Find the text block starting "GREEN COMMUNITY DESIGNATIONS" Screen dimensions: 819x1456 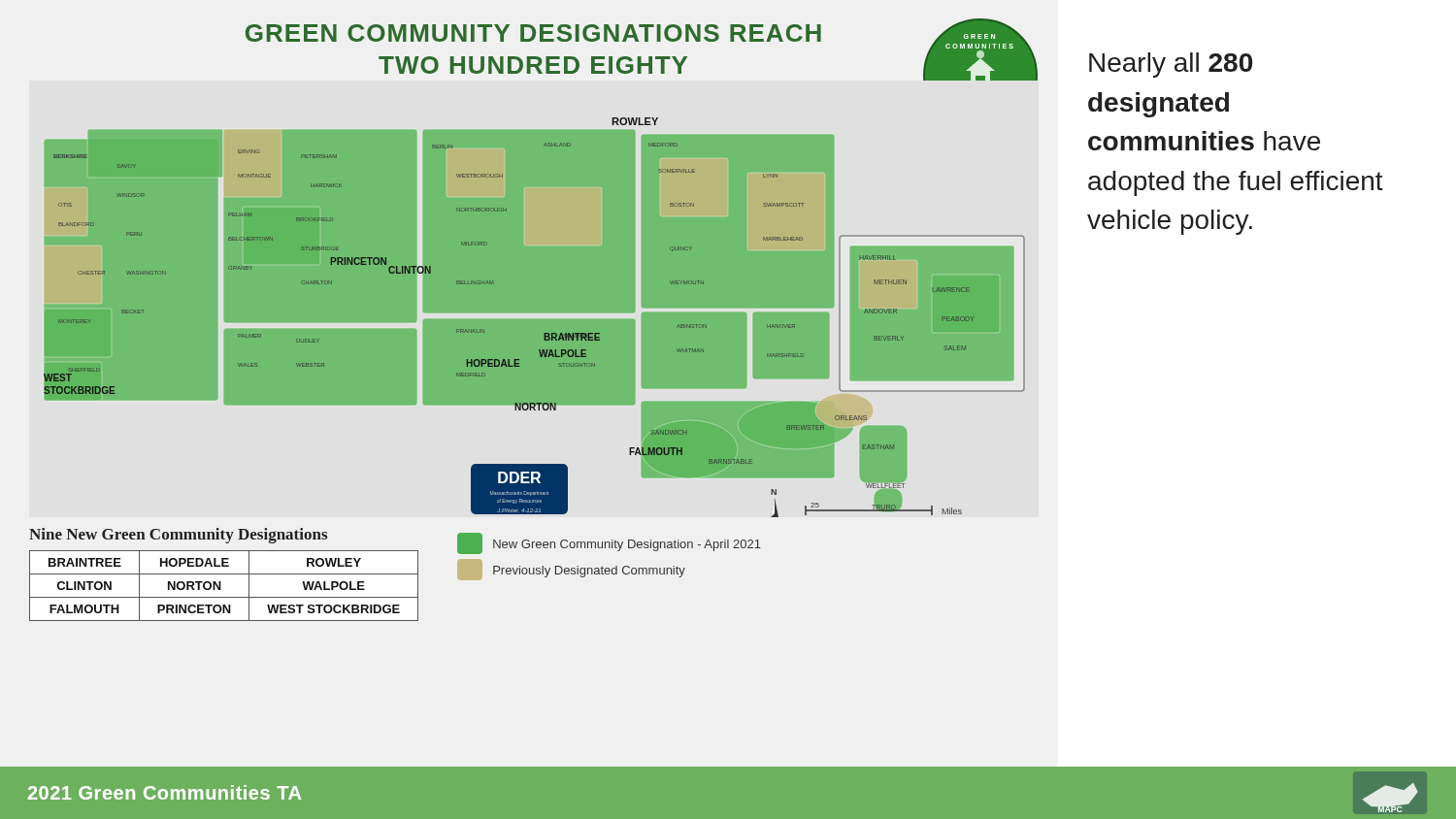pyautogui.click(x=534, y=49)
